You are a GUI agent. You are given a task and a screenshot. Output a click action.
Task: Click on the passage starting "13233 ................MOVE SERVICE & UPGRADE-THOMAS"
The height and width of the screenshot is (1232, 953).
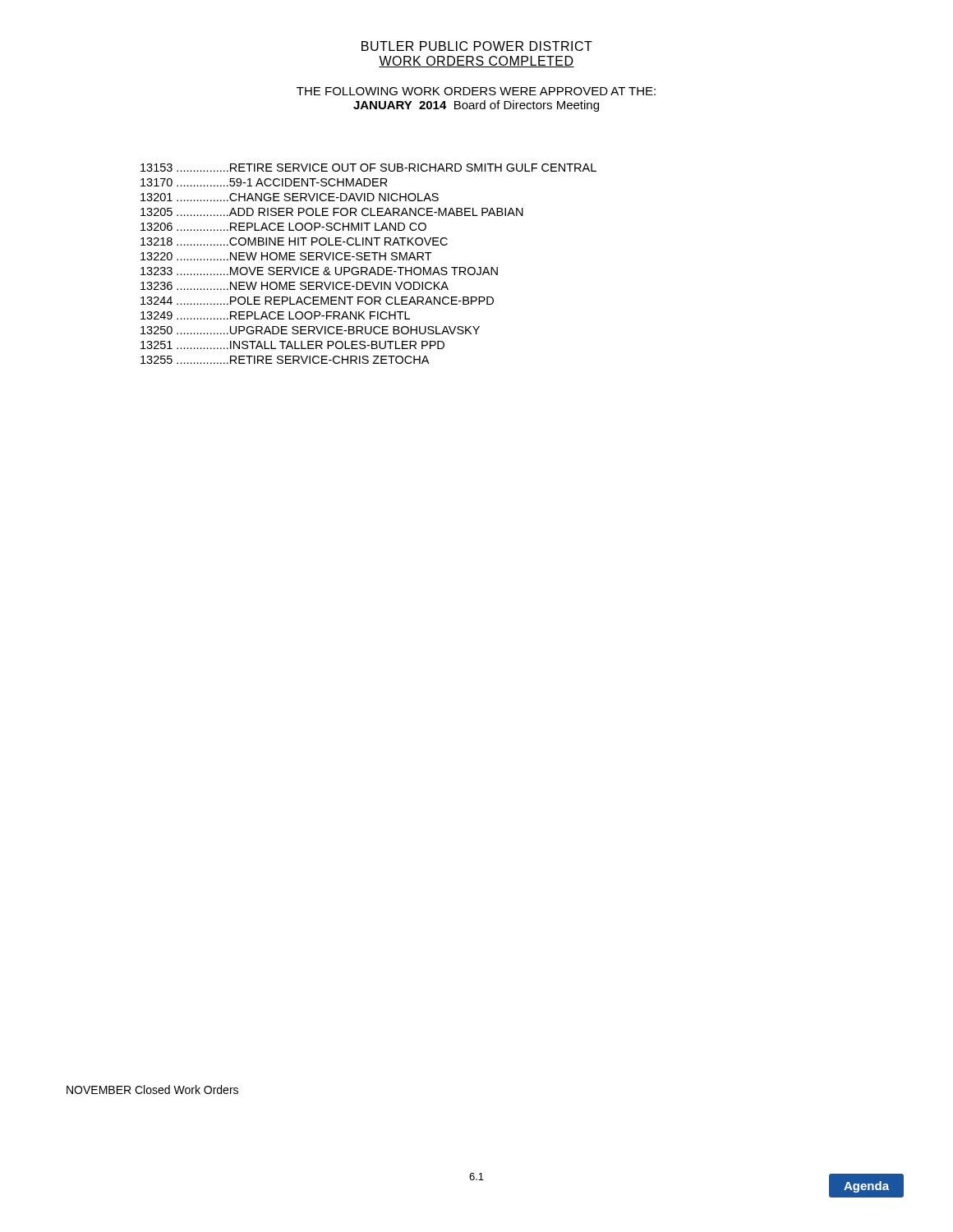[x=319, y=271]
